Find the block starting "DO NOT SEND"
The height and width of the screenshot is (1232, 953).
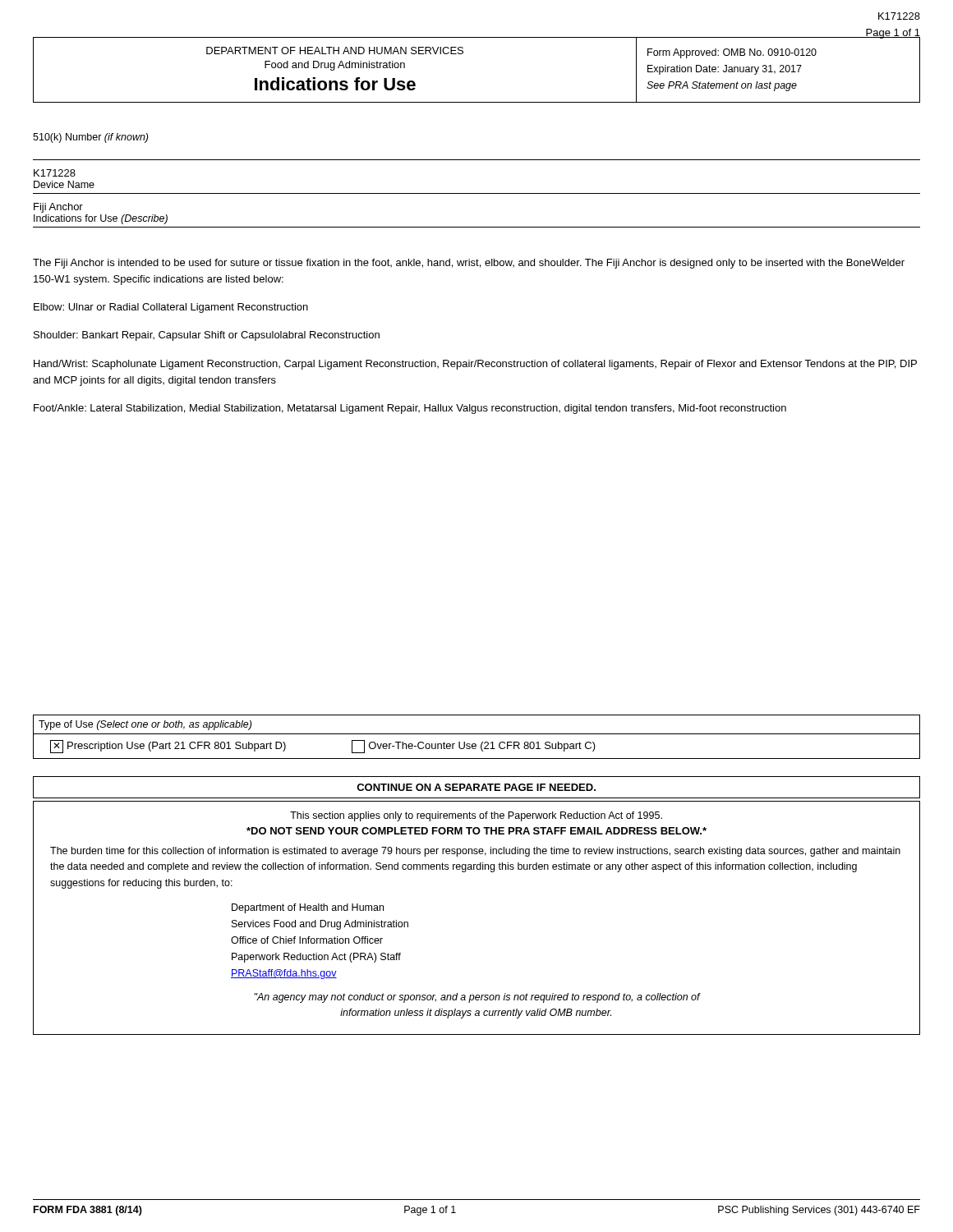(x=476, y=831)
